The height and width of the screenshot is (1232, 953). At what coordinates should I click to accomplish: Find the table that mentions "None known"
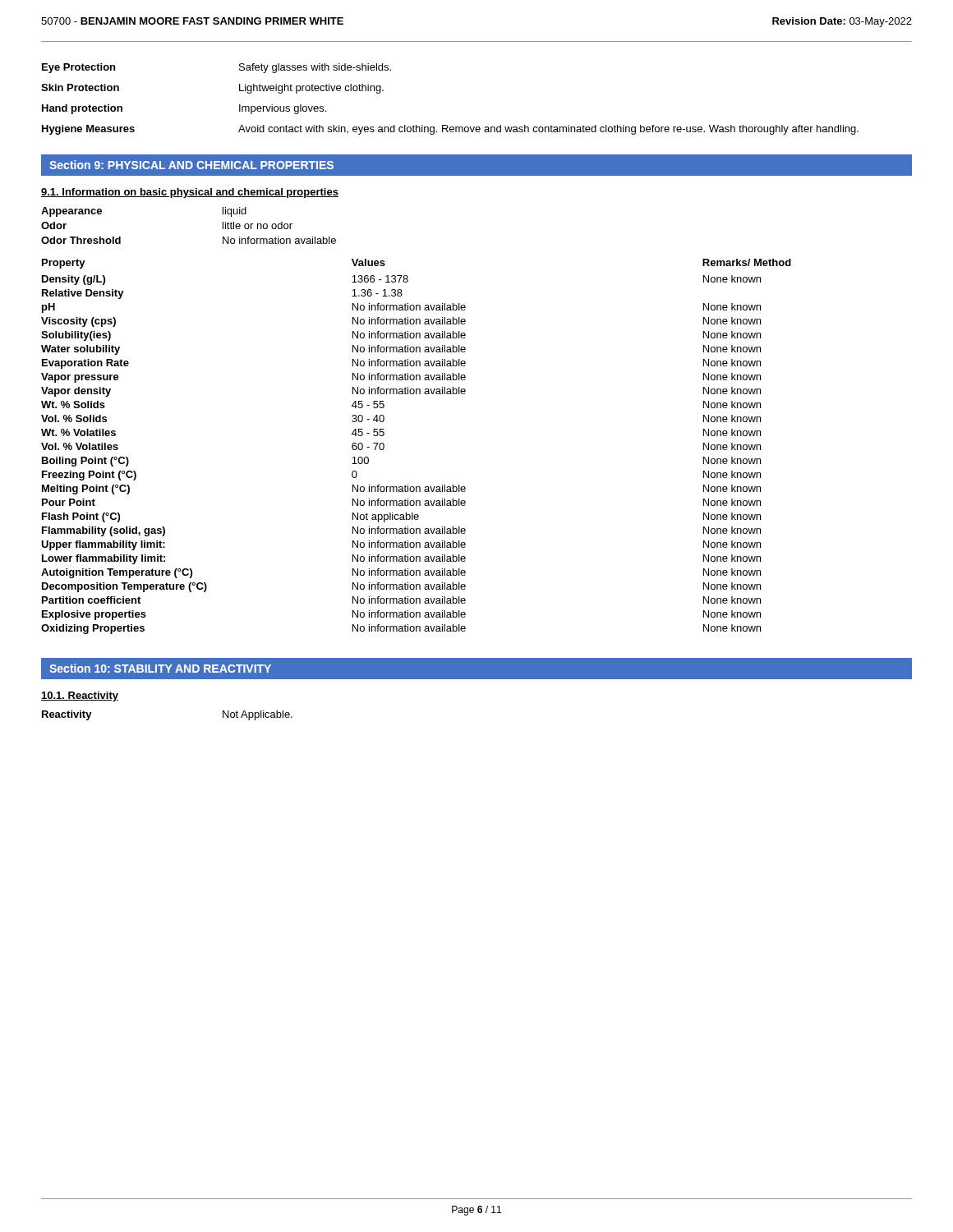point(476,445)
